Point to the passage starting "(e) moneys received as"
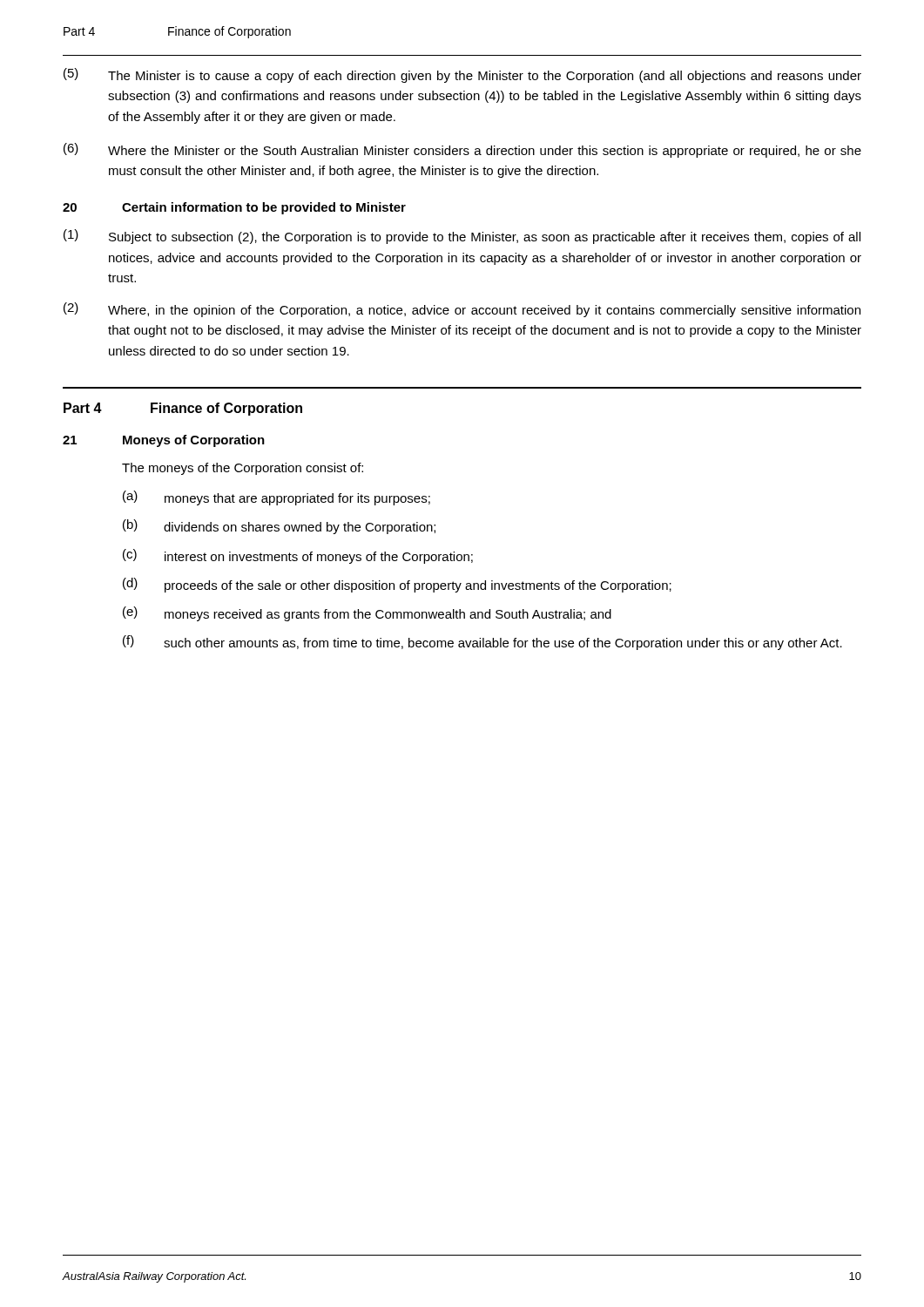The height and width of the screenshot is (1307, 924). [x=492, y=614]
